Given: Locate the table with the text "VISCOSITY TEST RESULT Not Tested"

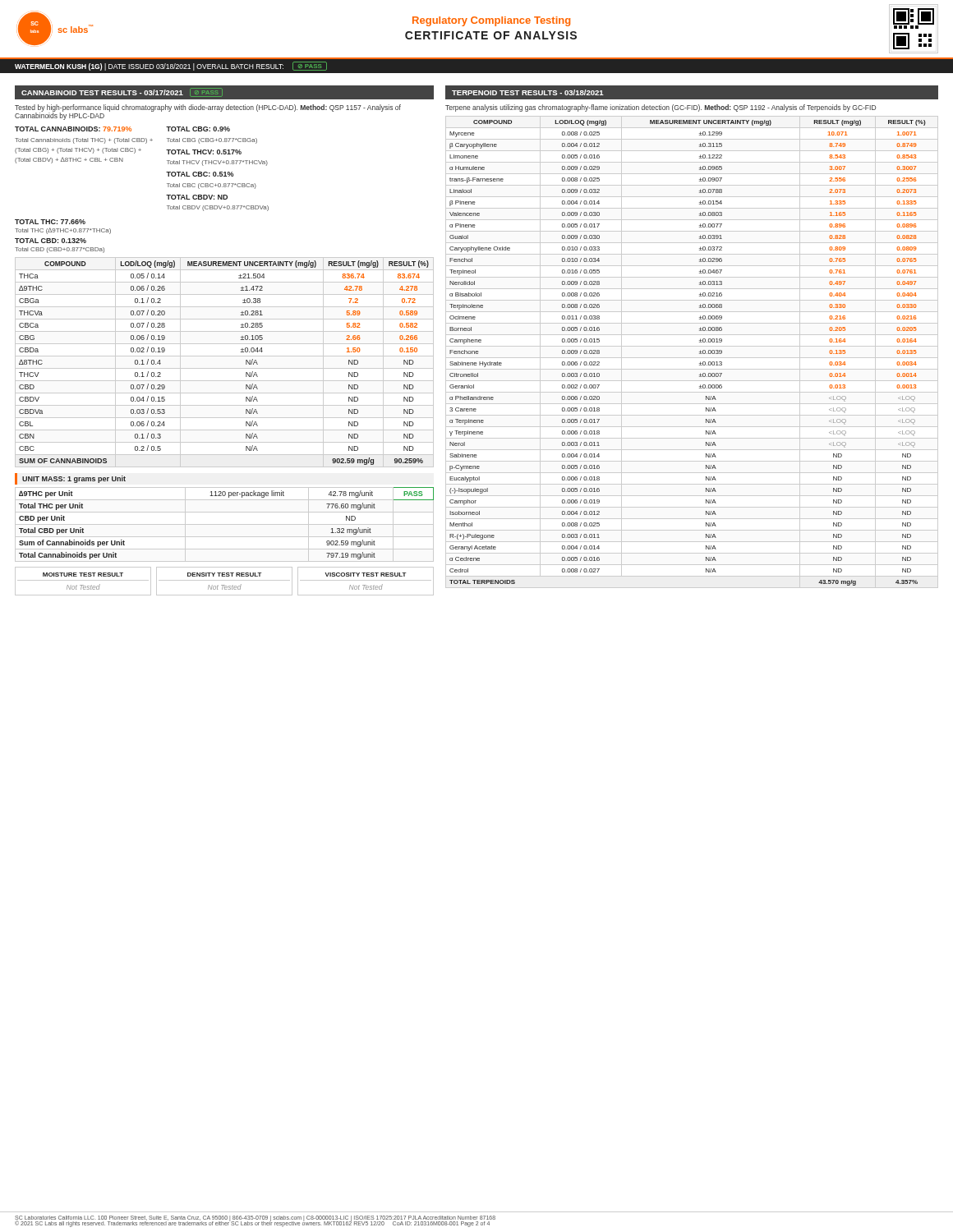Looking at the screenshot, I should (366, 581).
